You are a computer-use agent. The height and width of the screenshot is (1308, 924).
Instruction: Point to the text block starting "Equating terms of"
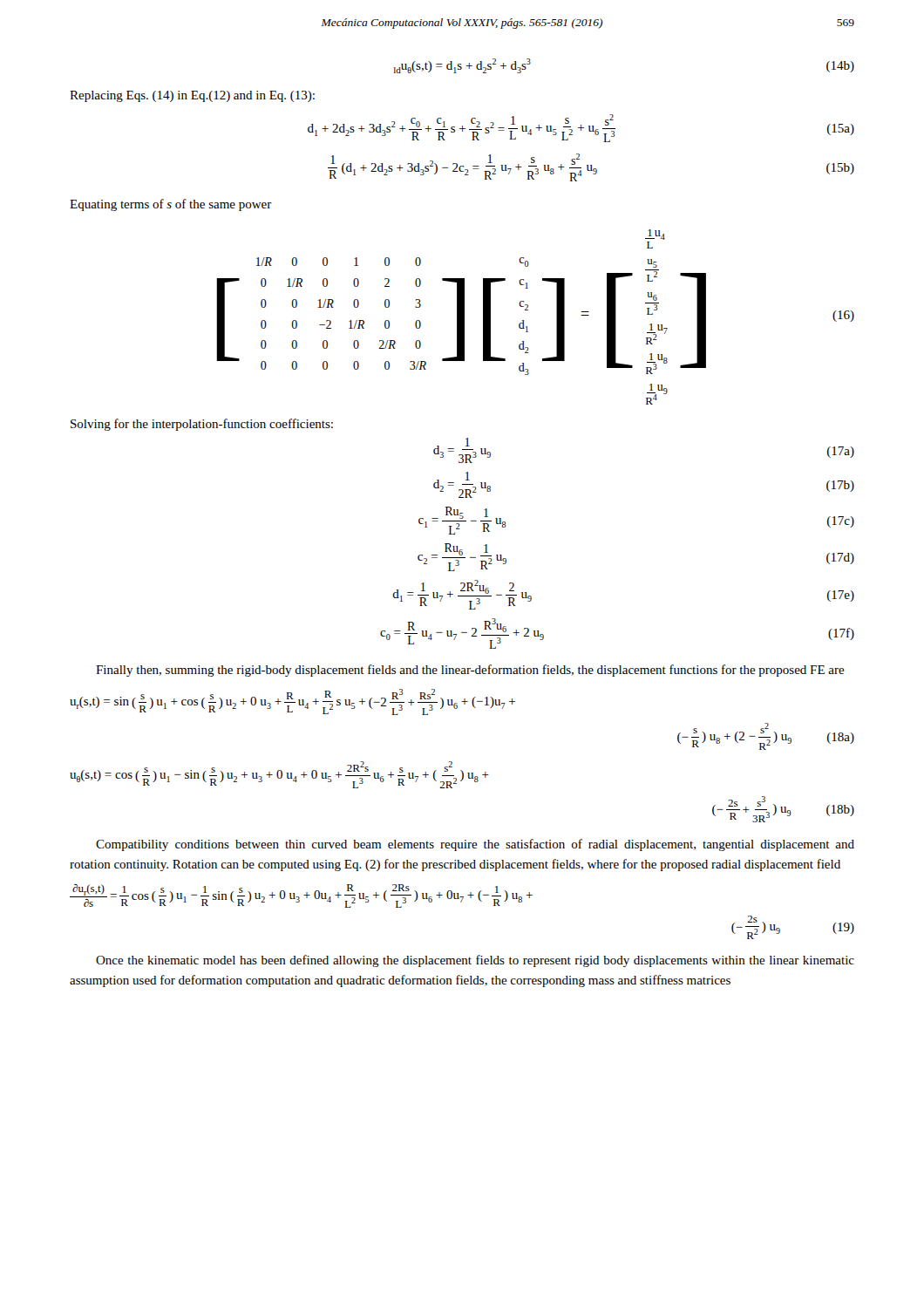tap(171, 204)
